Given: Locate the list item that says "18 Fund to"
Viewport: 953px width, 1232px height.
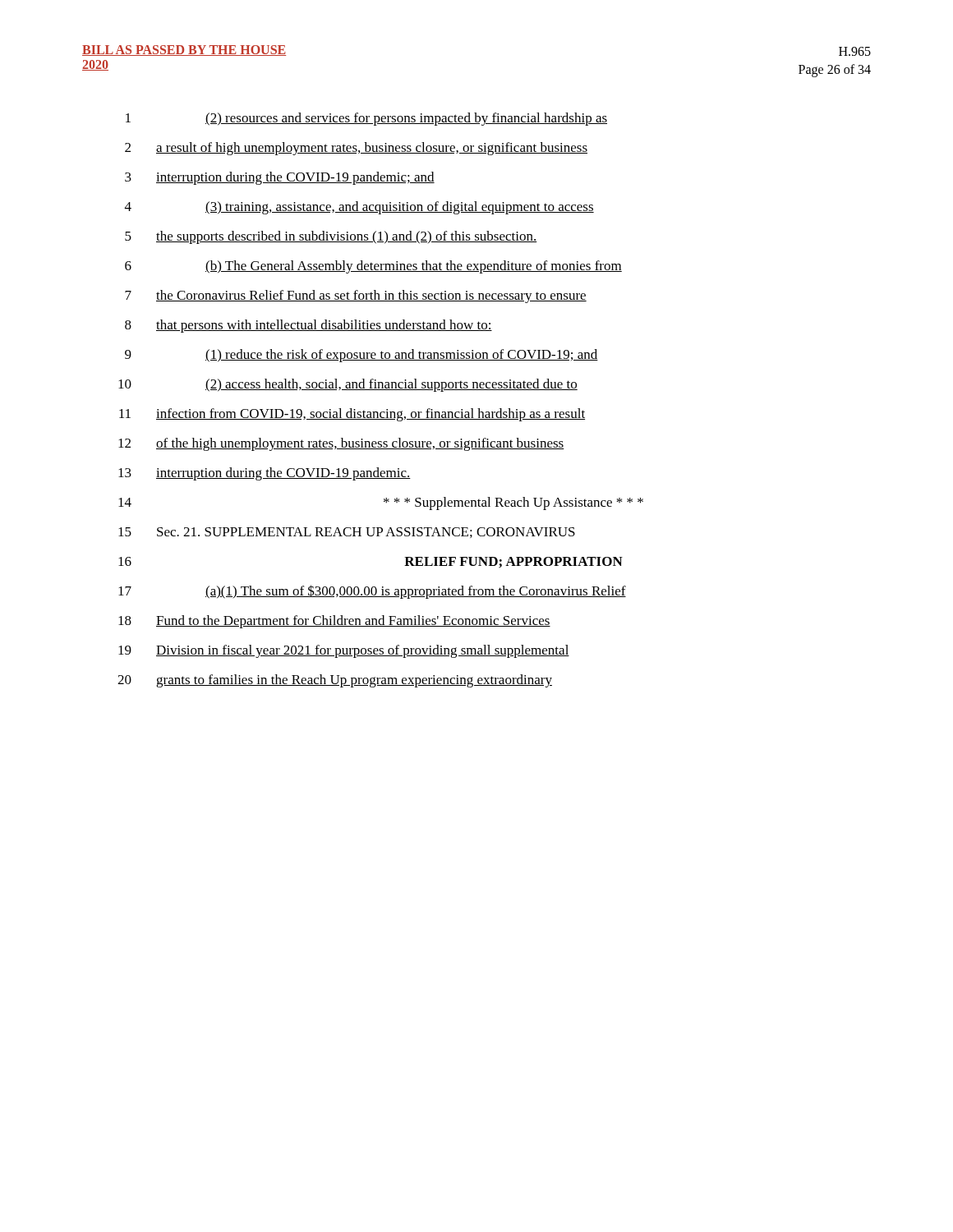Looking at the screenshot, I should tap(476, 621).
